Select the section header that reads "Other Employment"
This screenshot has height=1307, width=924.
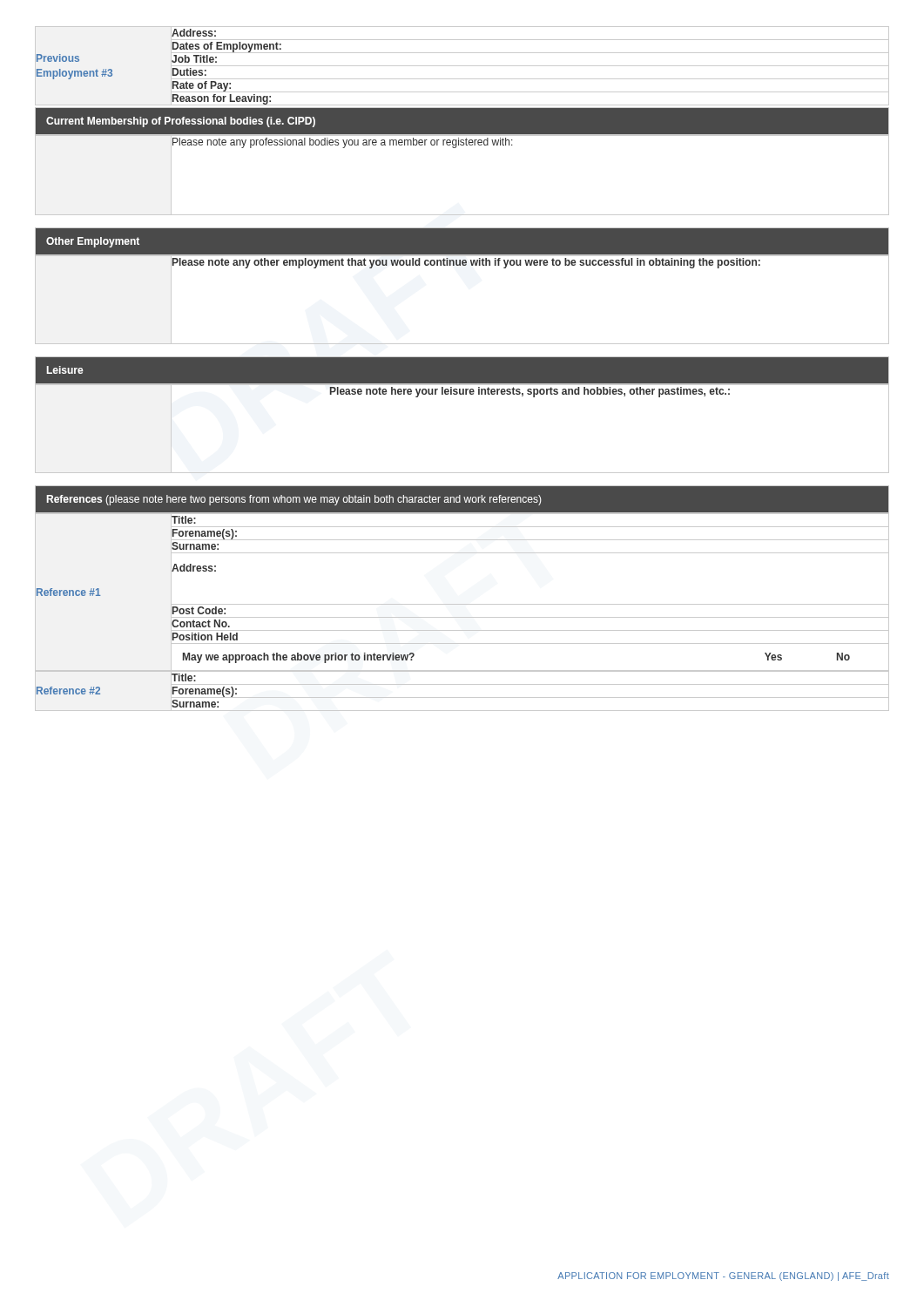pyautogui.click(x=462, y=241)
